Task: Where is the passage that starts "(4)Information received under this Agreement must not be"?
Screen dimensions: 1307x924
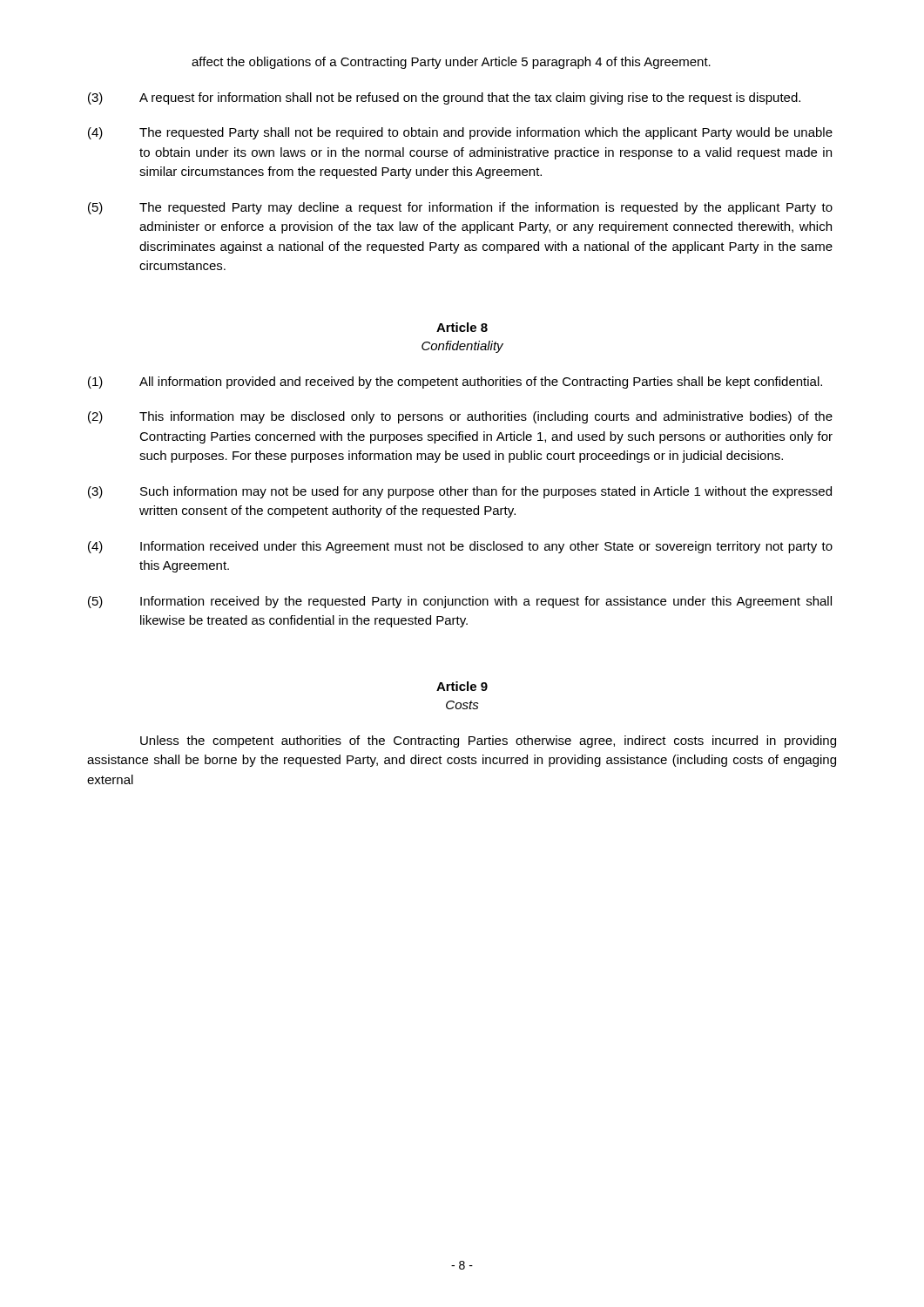Action: point(460,556)
